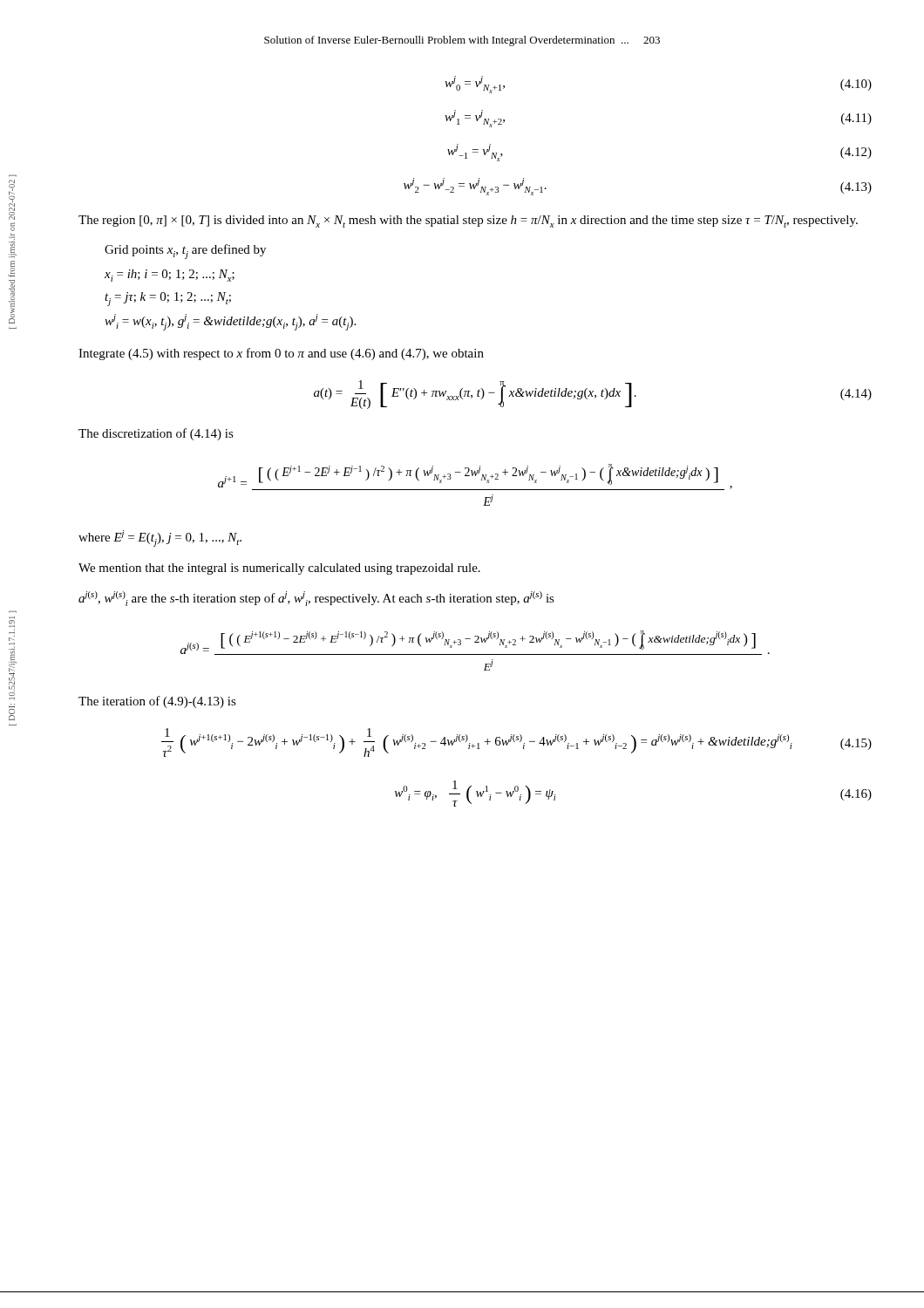Point to the formula beginning "wj0 = vjNx+1,"
The height and width of the screenshot is (1308, 924).
pyautogui.click(x=475, y=84)
